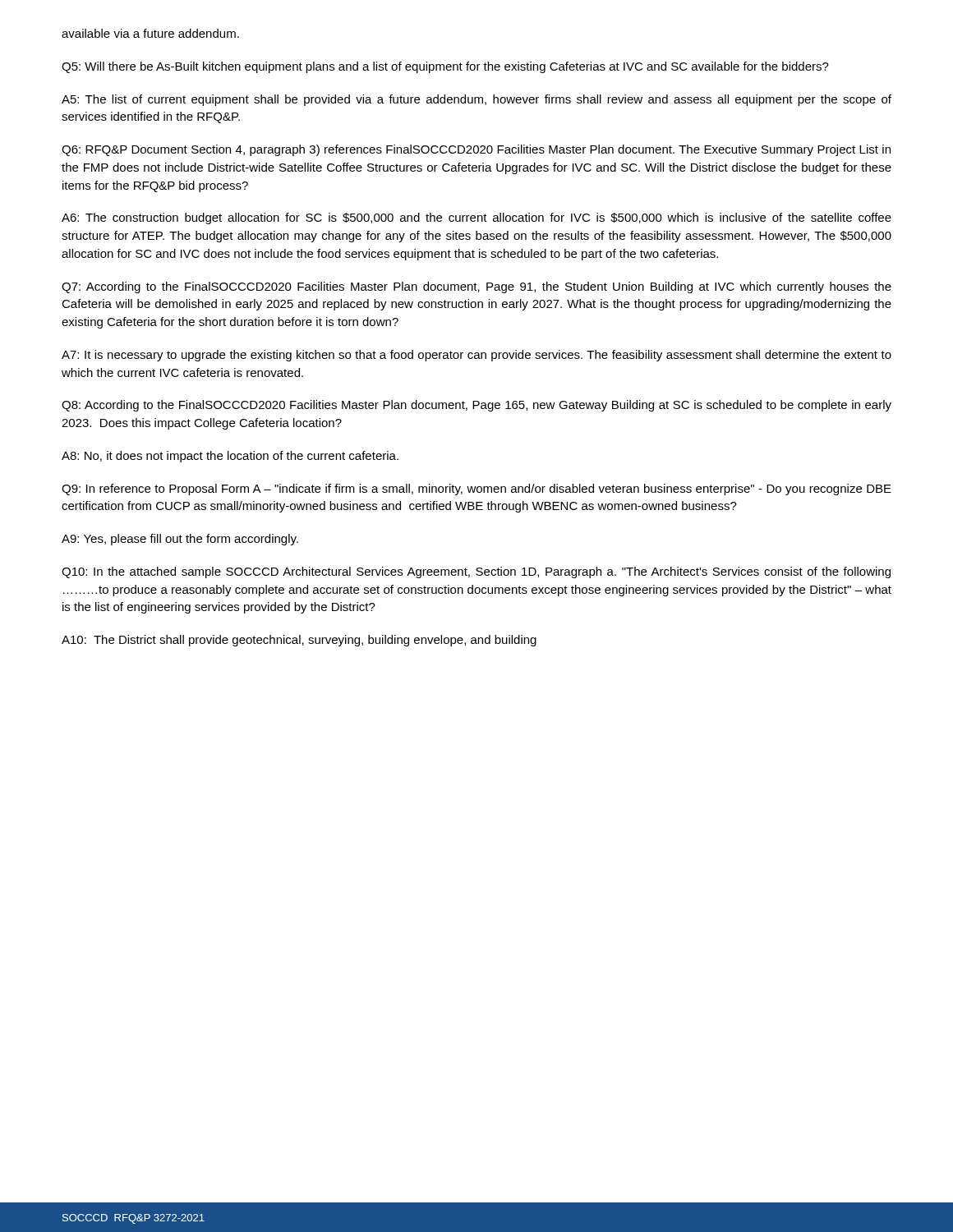953x1232 pixels.
Task: Where is the passage that starts "A10: The District shall provide geotechnical,"?
Action: [299, 639]
